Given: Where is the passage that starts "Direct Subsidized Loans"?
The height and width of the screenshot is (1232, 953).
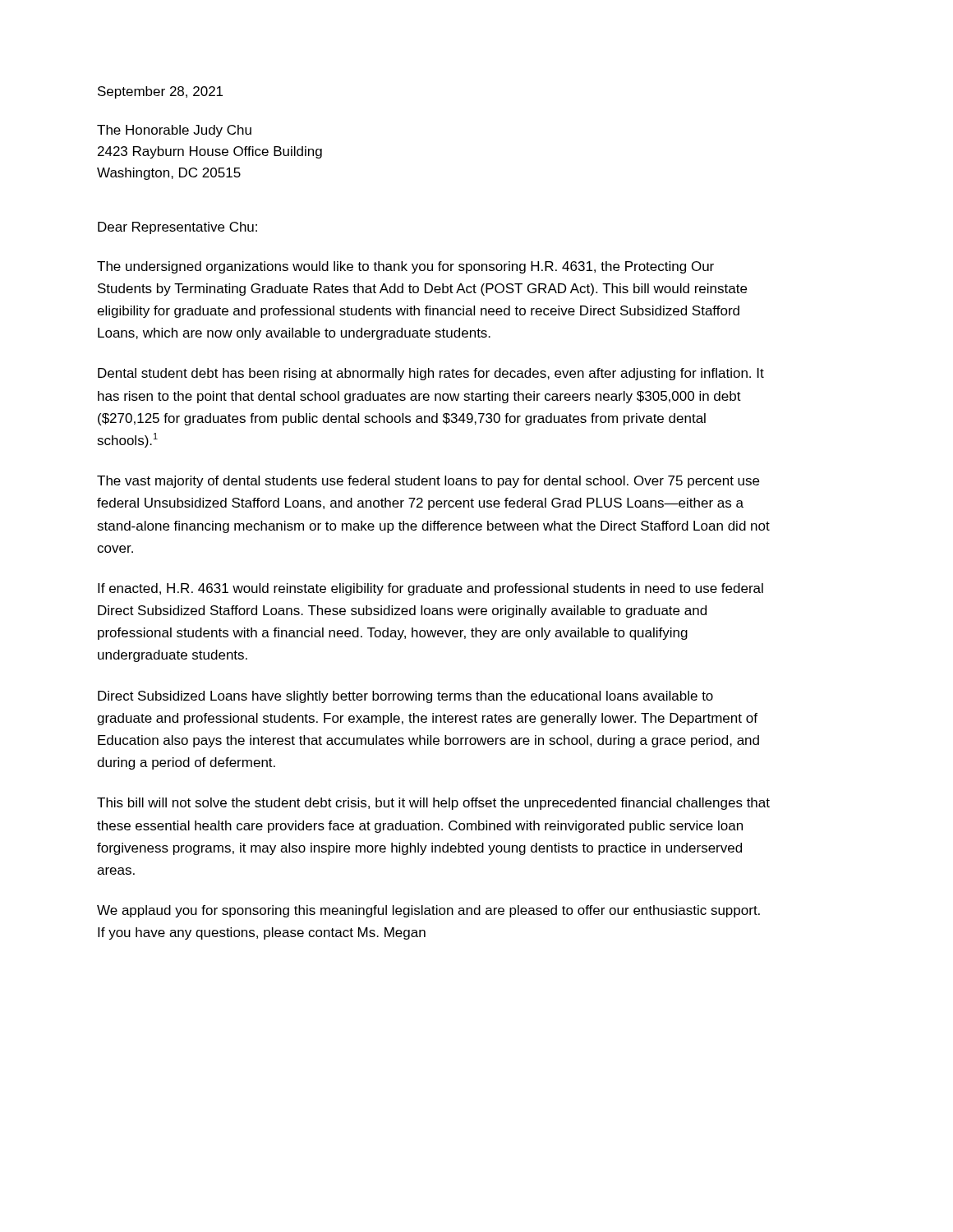Looking at the screenshot, I should click(428, 729).
